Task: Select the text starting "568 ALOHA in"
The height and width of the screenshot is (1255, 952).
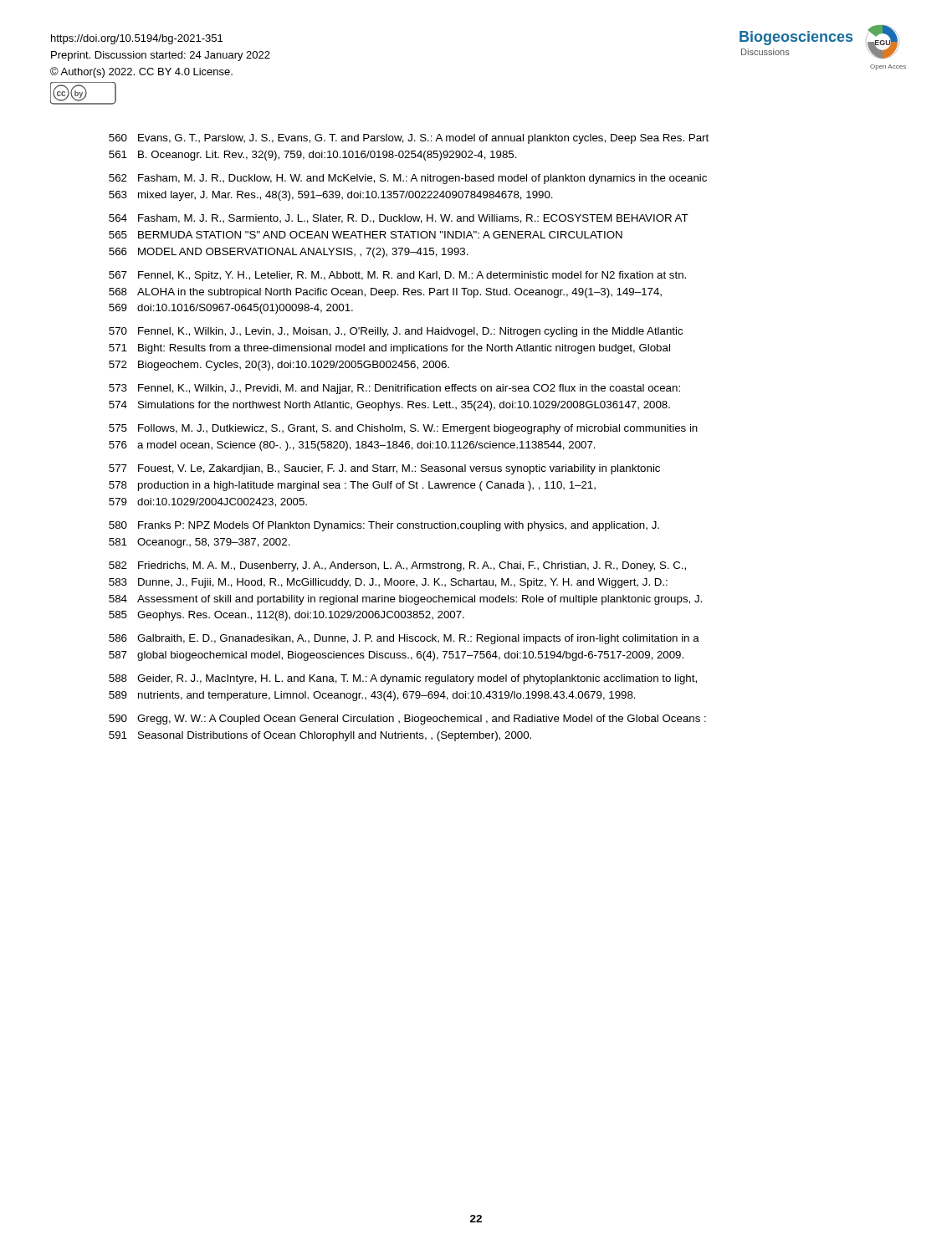Action: [x=484, y=292]
